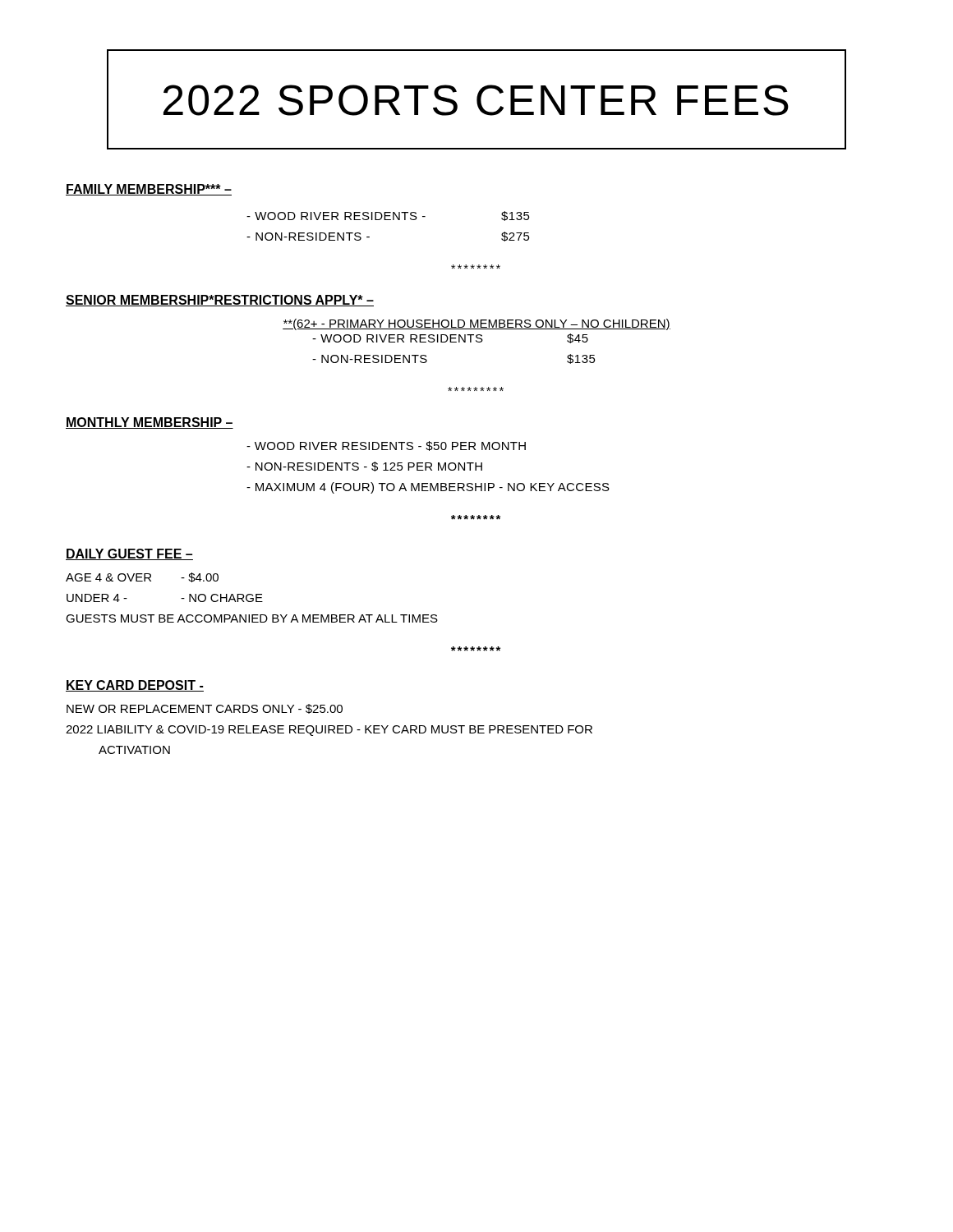Find the passage starting "WOOD RIVER RESIDENTS $45"

pyautogui.click(x=600, y=338)
